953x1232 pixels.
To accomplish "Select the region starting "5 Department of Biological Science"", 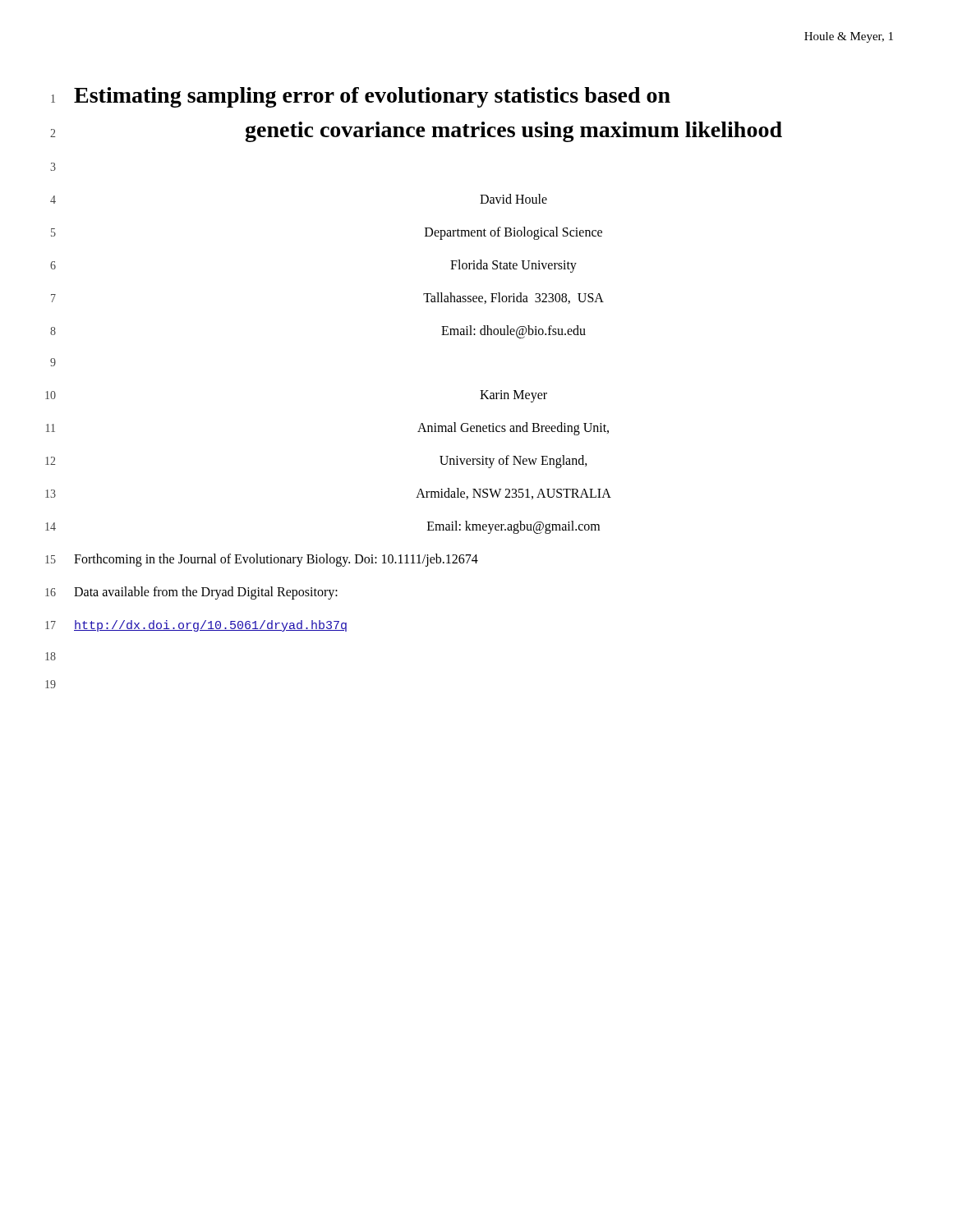I will pyautogui.click(x=476, y=232).
